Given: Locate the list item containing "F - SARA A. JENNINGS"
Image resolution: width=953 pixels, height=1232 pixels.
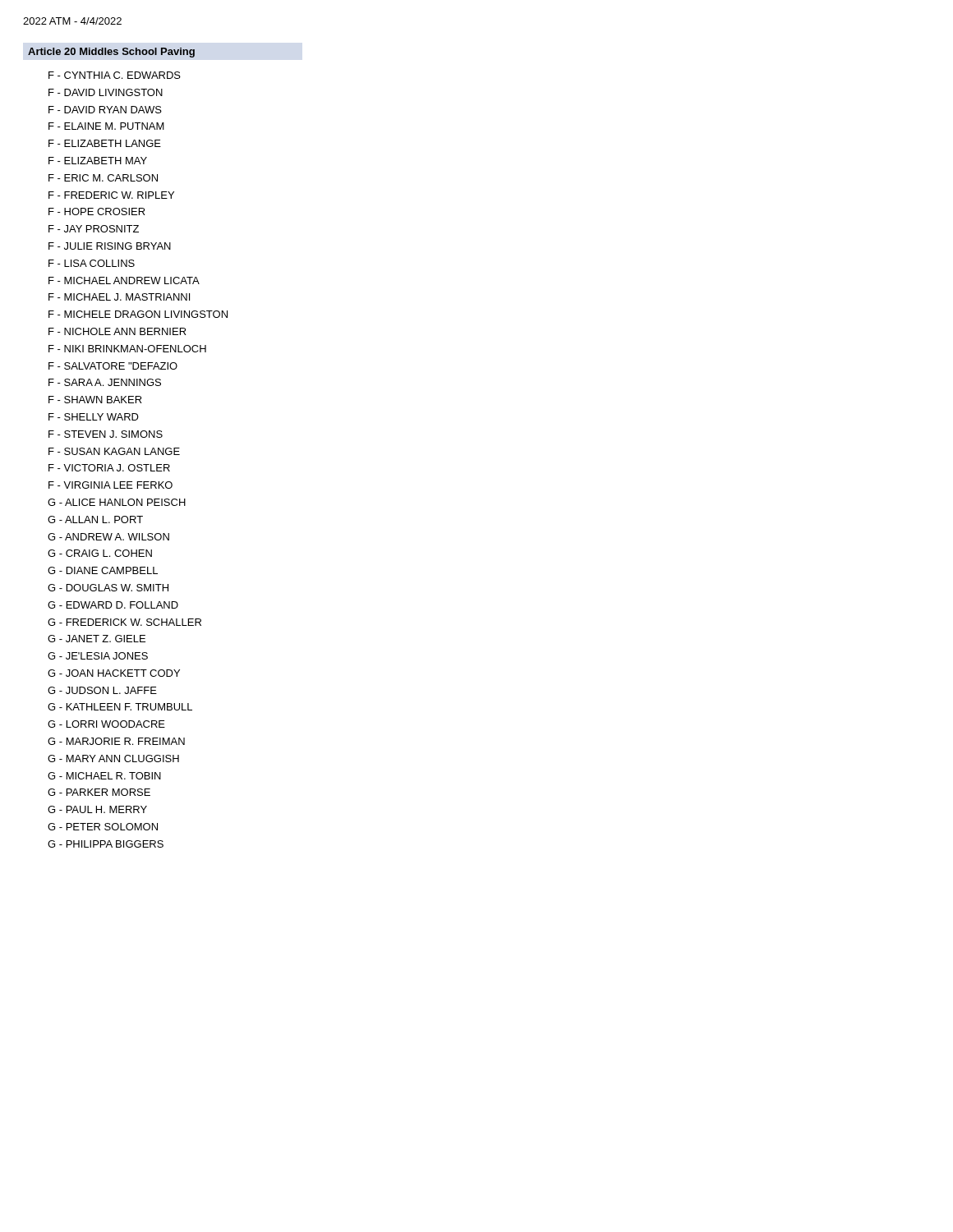Looking at the screenshot, I should click(x=105, y=383).
